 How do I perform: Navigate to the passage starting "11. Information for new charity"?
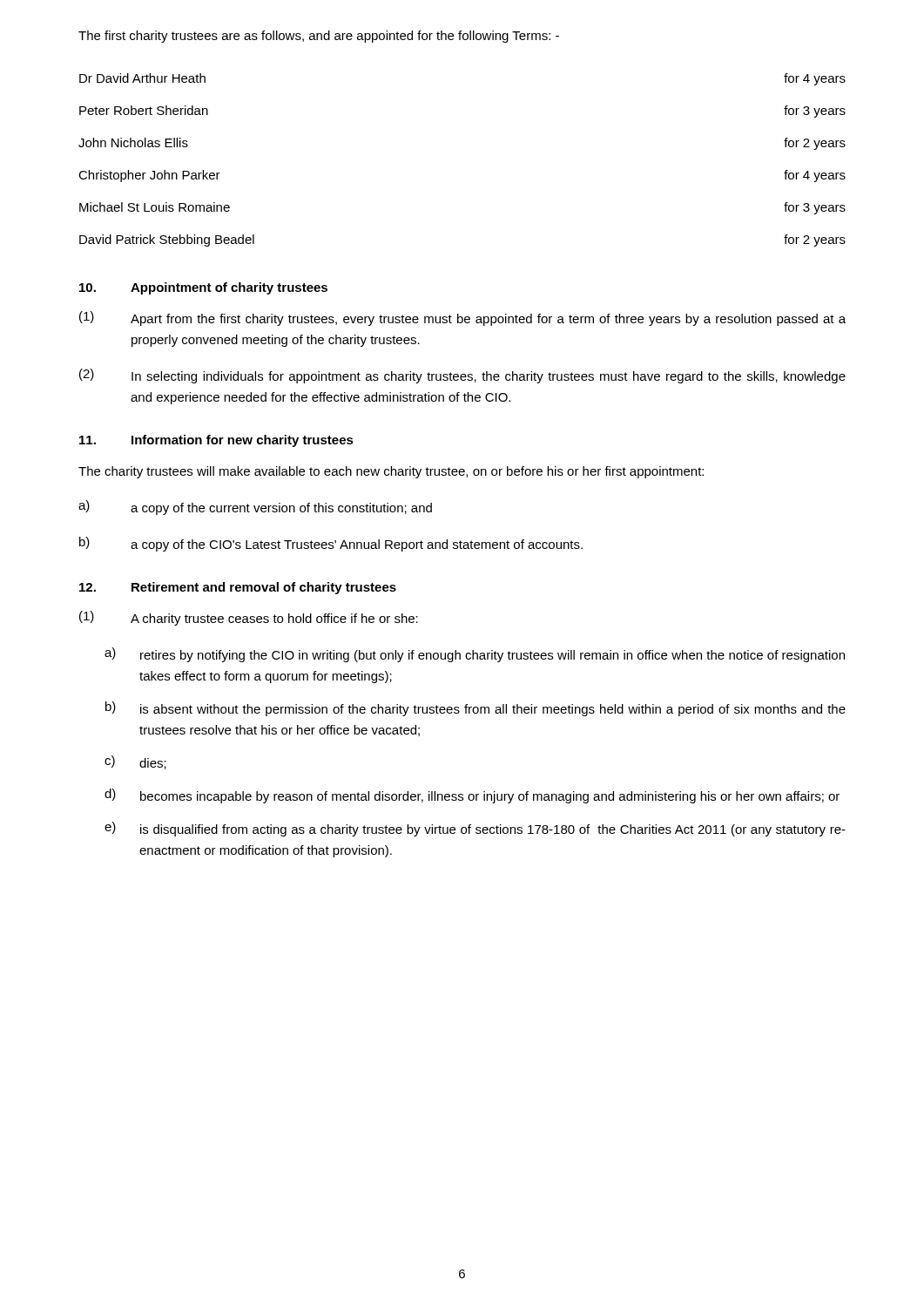216,439
